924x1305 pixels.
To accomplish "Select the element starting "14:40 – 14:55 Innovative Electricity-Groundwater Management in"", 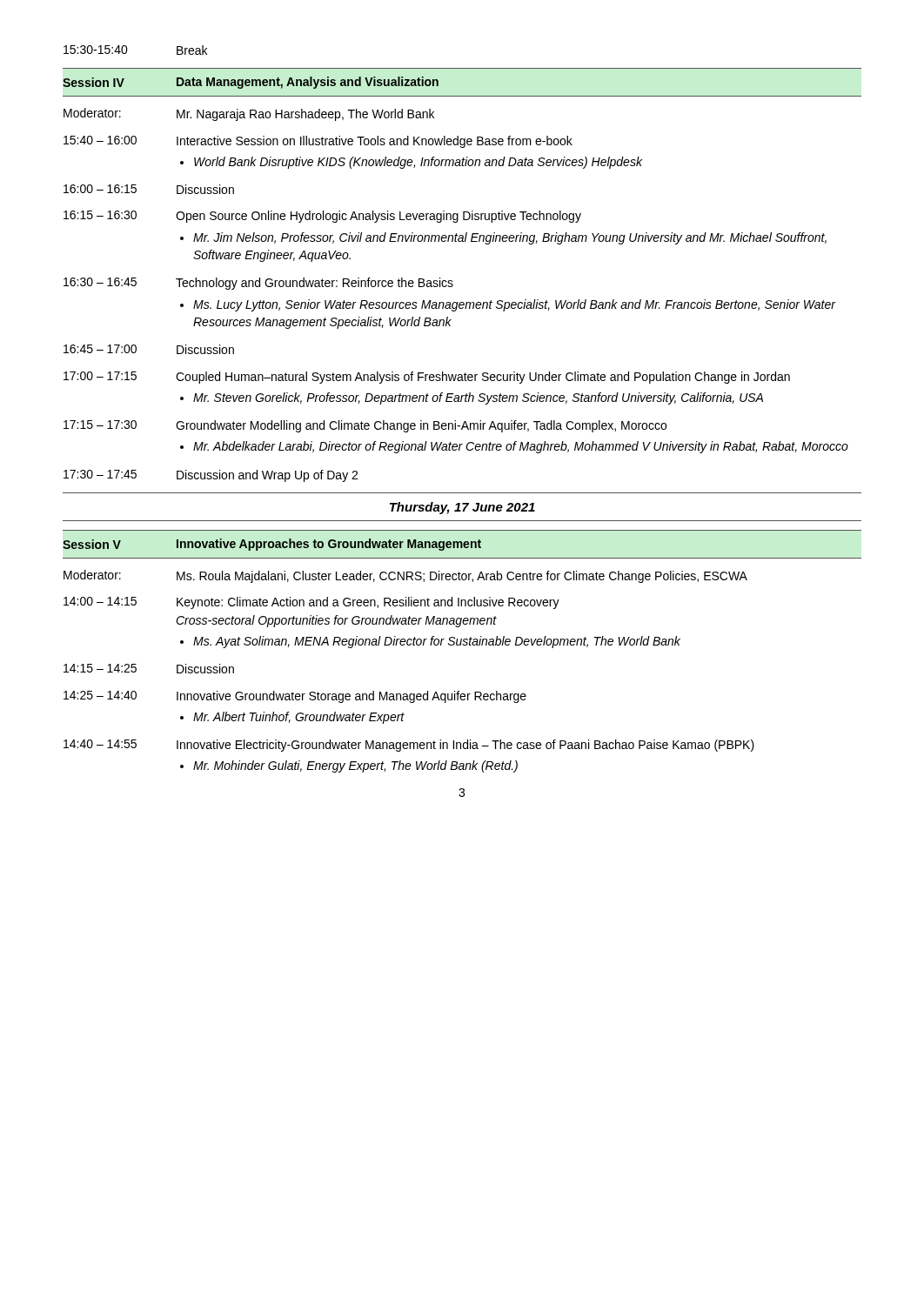I will point(462,756).
